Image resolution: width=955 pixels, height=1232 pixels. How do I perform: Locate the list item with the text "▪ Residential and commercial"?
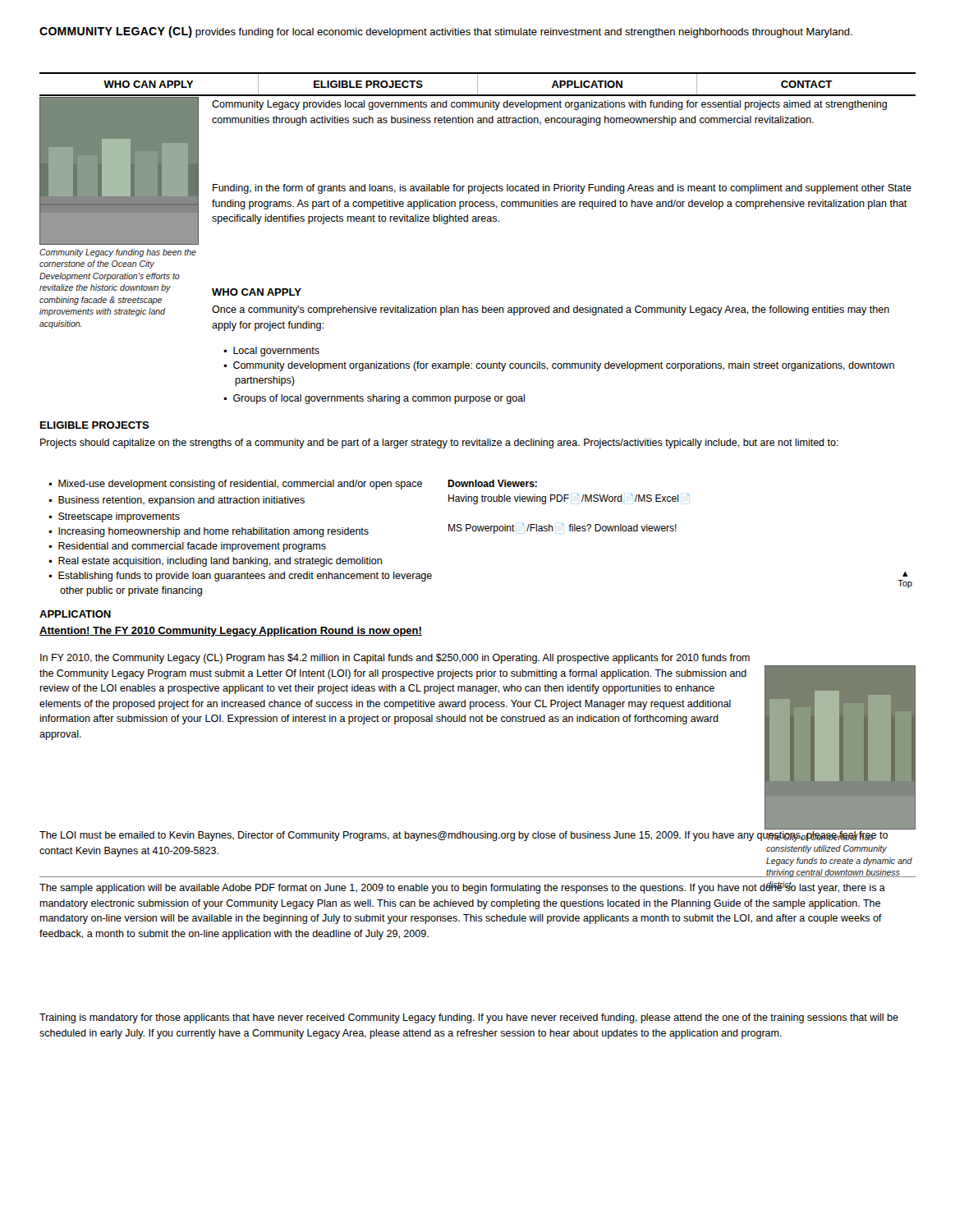[x=187, y=546]
